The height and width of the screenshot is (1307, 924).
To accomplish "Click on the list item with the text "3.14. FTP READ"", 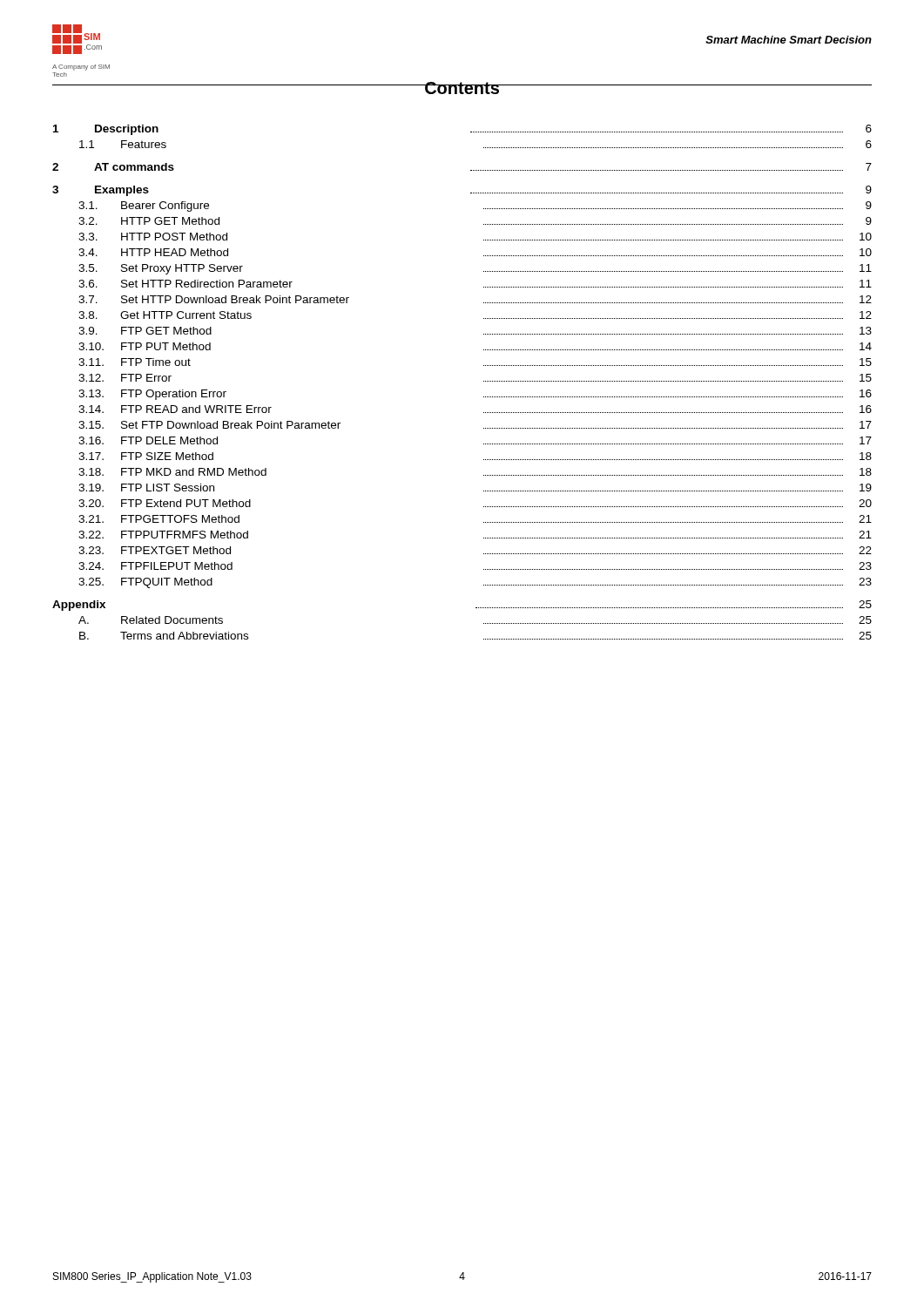I will (91, 409).
